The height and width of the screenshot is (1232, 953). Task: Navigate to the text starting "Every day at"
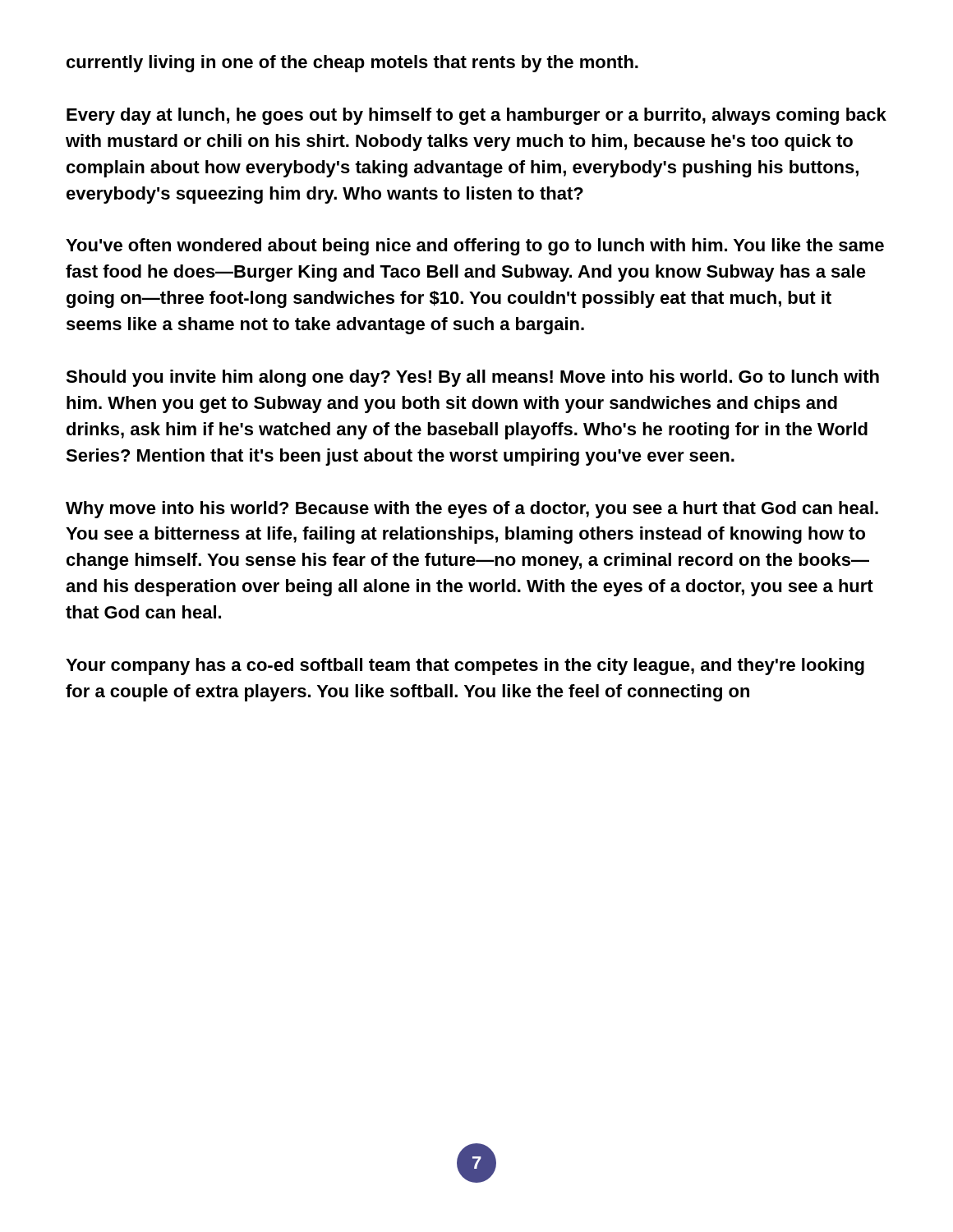pos(476,154)
